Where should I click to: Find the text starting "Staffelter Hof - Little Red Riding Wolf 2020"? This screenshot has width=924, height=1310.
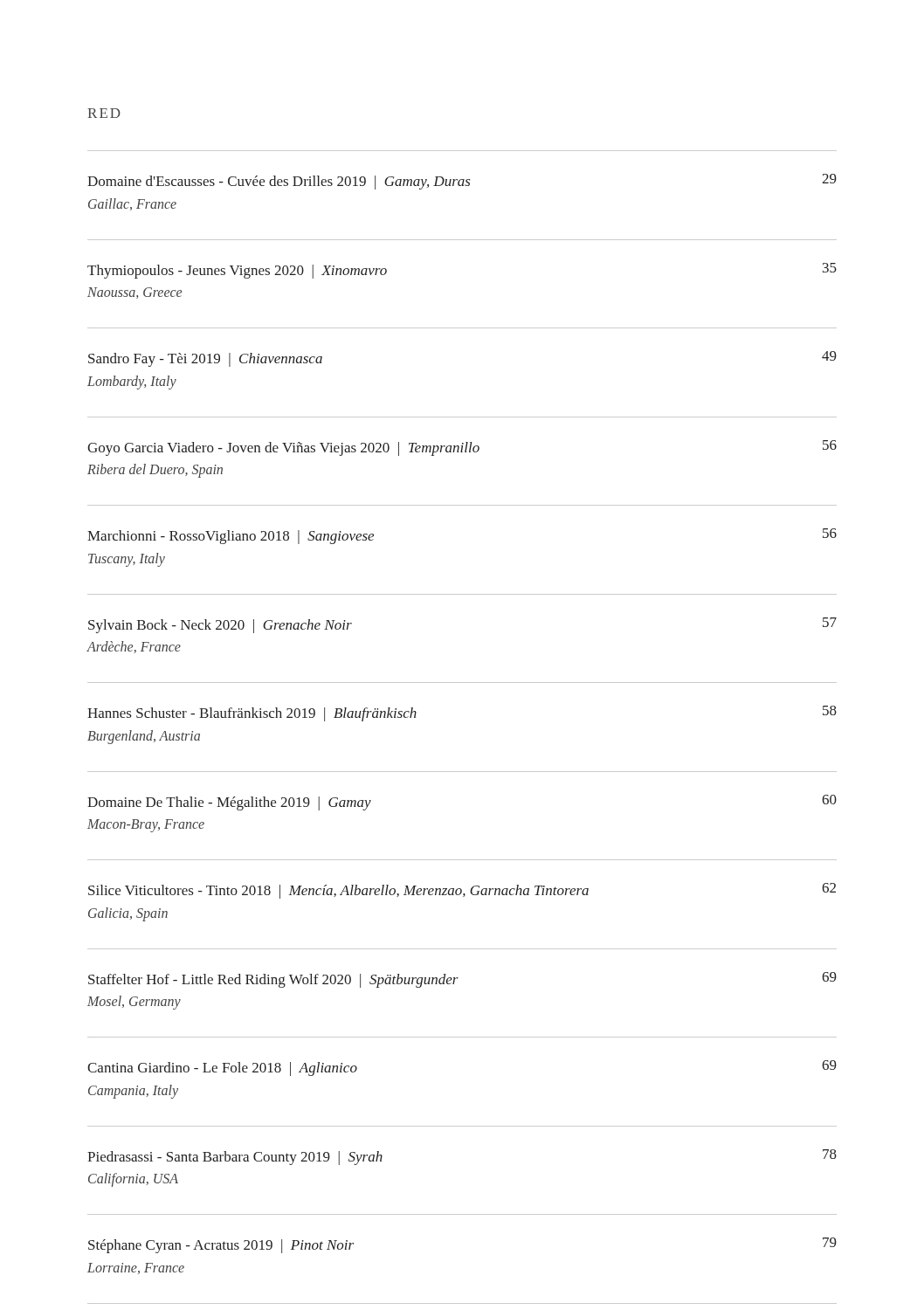[462, 990]
